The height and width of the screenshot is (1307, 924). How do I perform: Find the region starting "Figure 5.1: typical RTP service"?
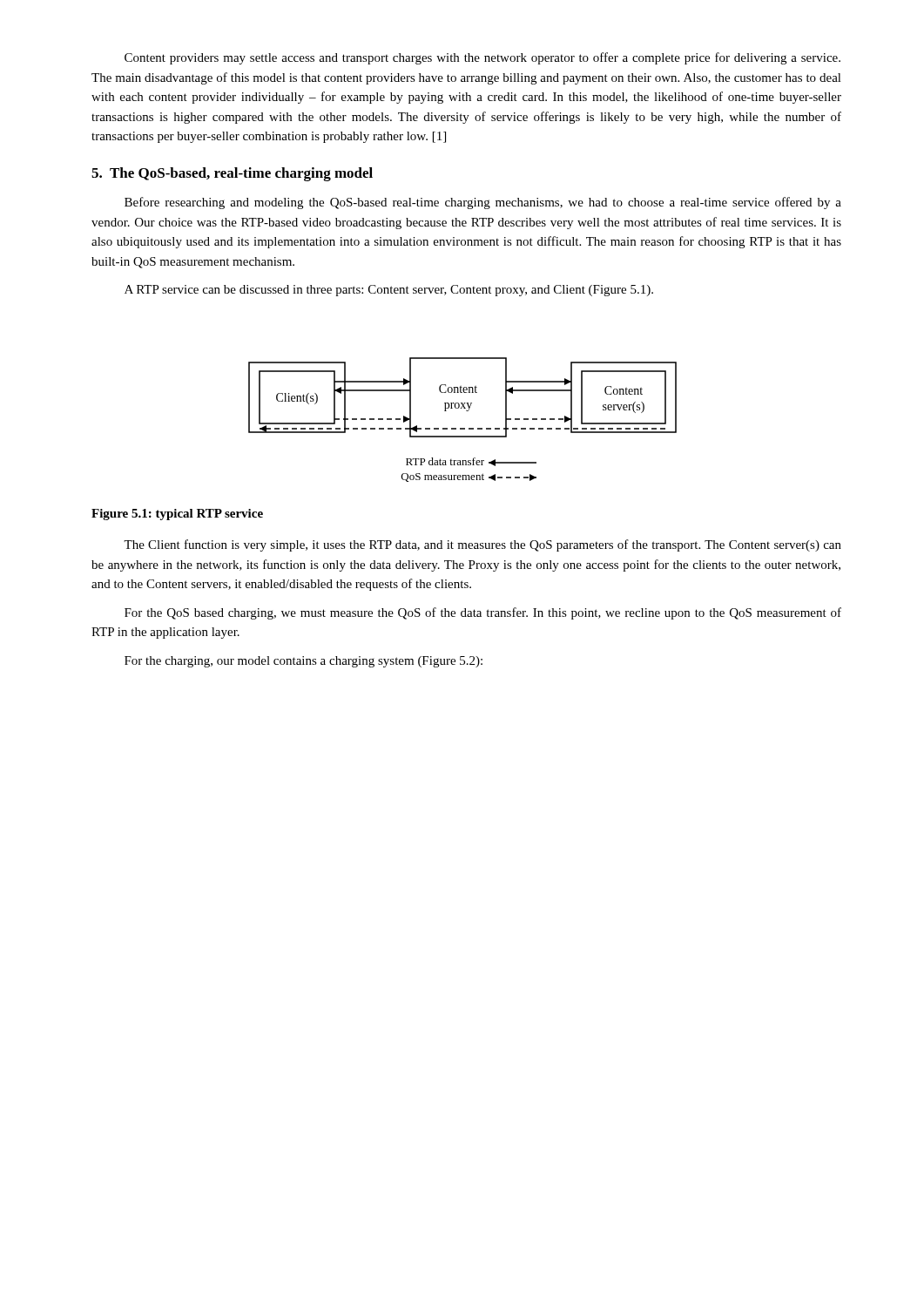177,515
